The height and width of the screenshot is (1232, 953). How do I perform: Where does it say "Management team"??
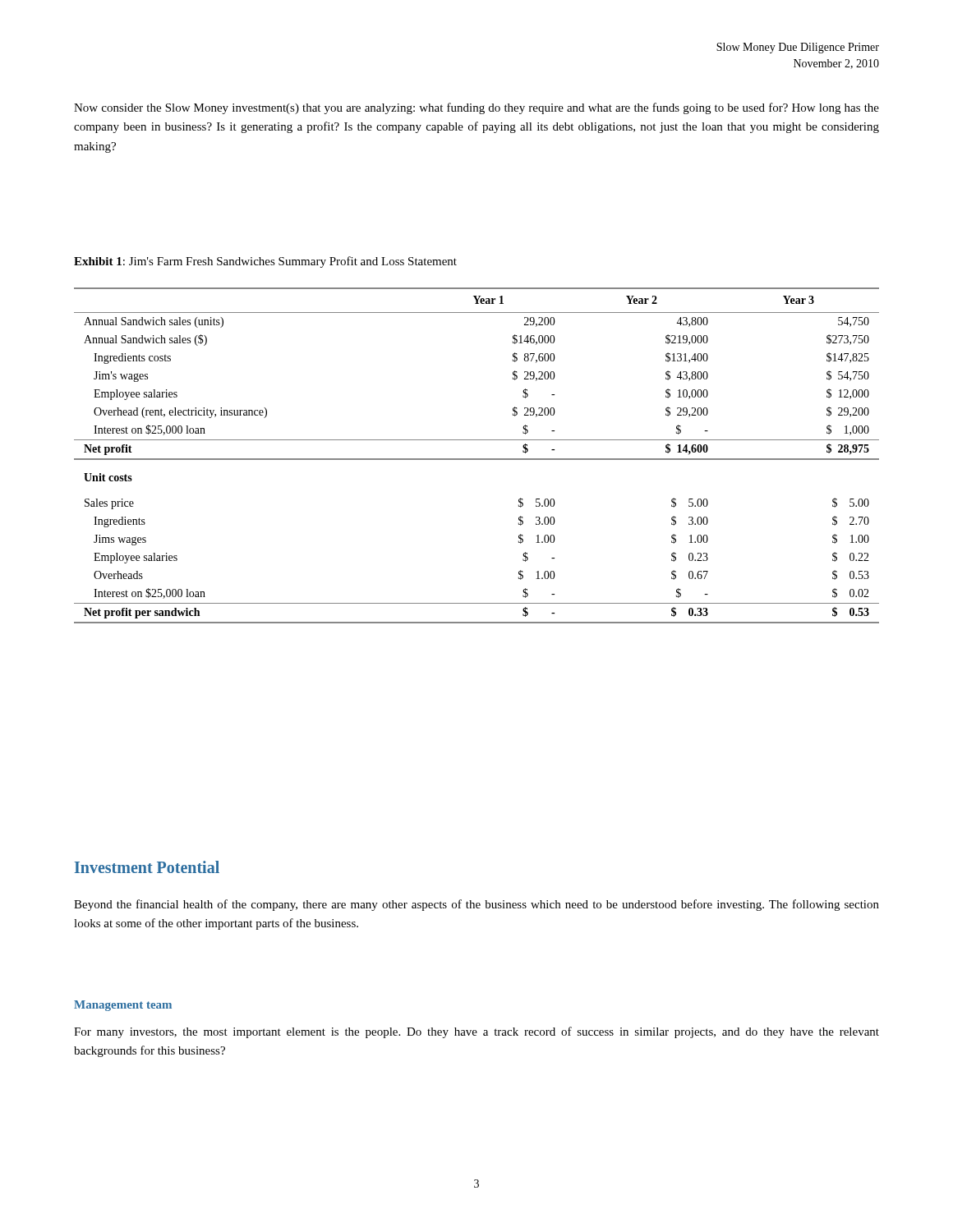coord(123,1005)
